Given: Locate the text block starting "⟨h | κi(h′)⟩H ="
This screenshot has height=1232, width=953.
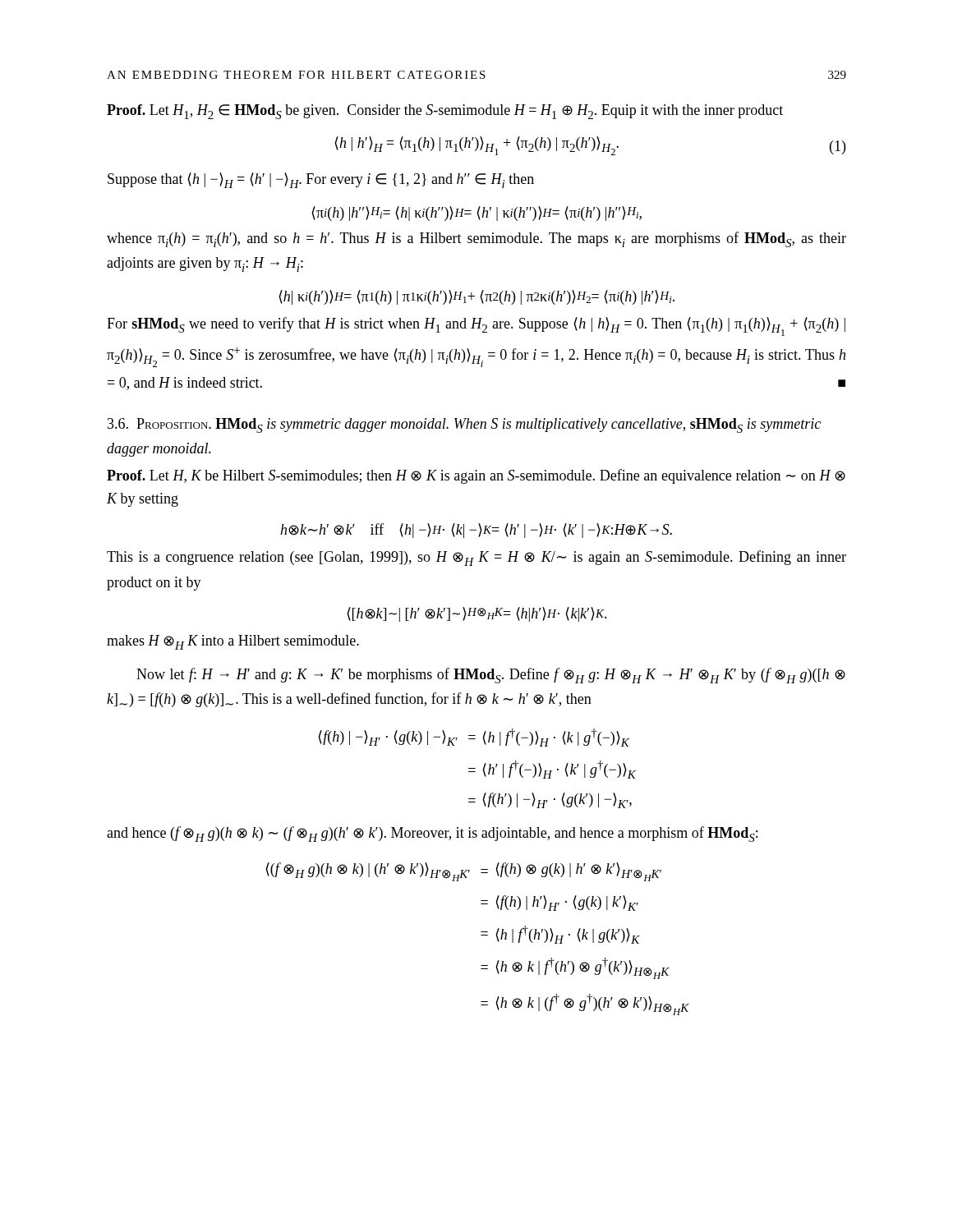Looking at the screenshot, I should click(476, 297).
